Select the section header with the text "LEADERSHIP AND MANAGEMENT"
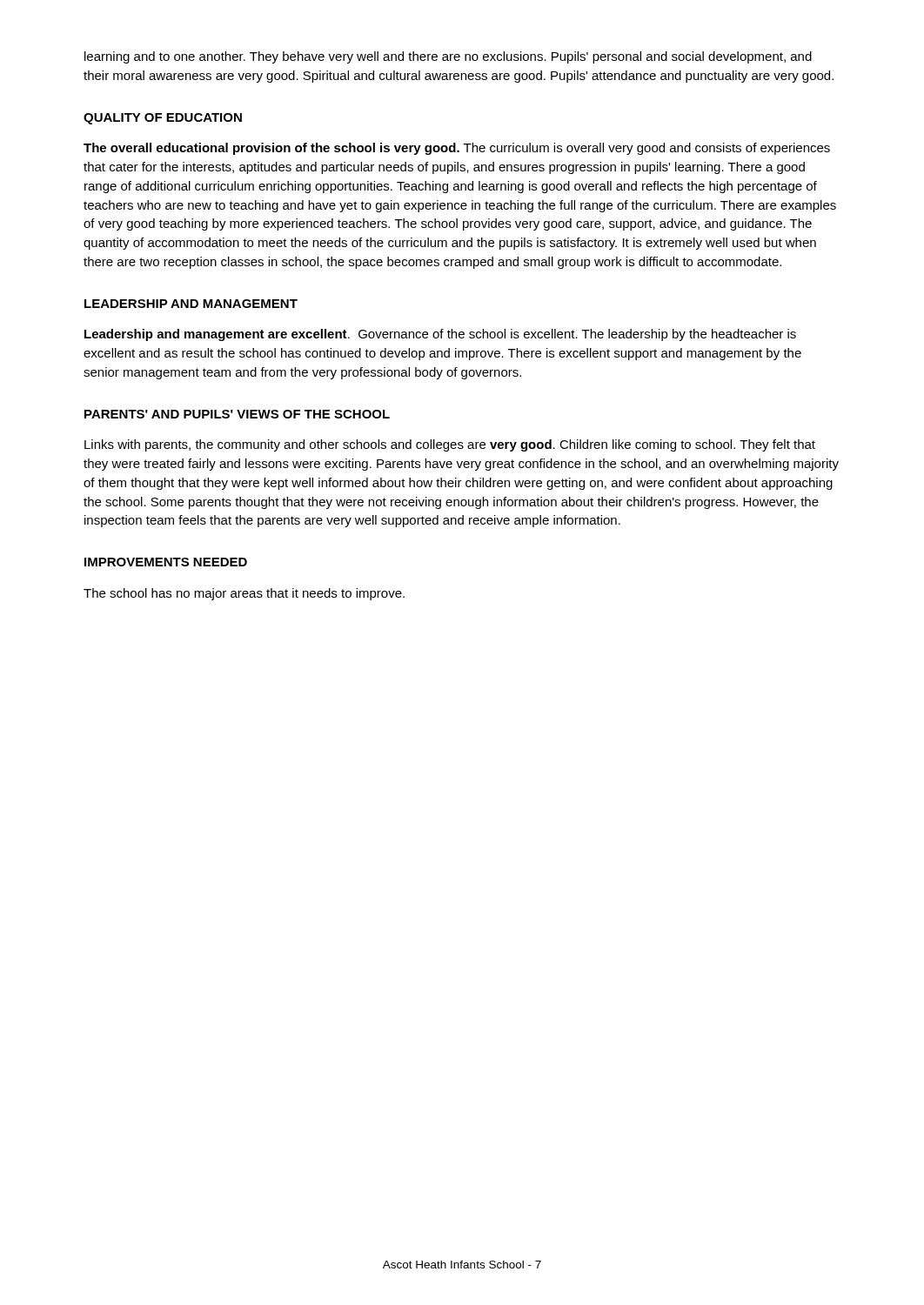Image resolution: width=924 pixels, height=1305 pixels. [x=190, y=303]
